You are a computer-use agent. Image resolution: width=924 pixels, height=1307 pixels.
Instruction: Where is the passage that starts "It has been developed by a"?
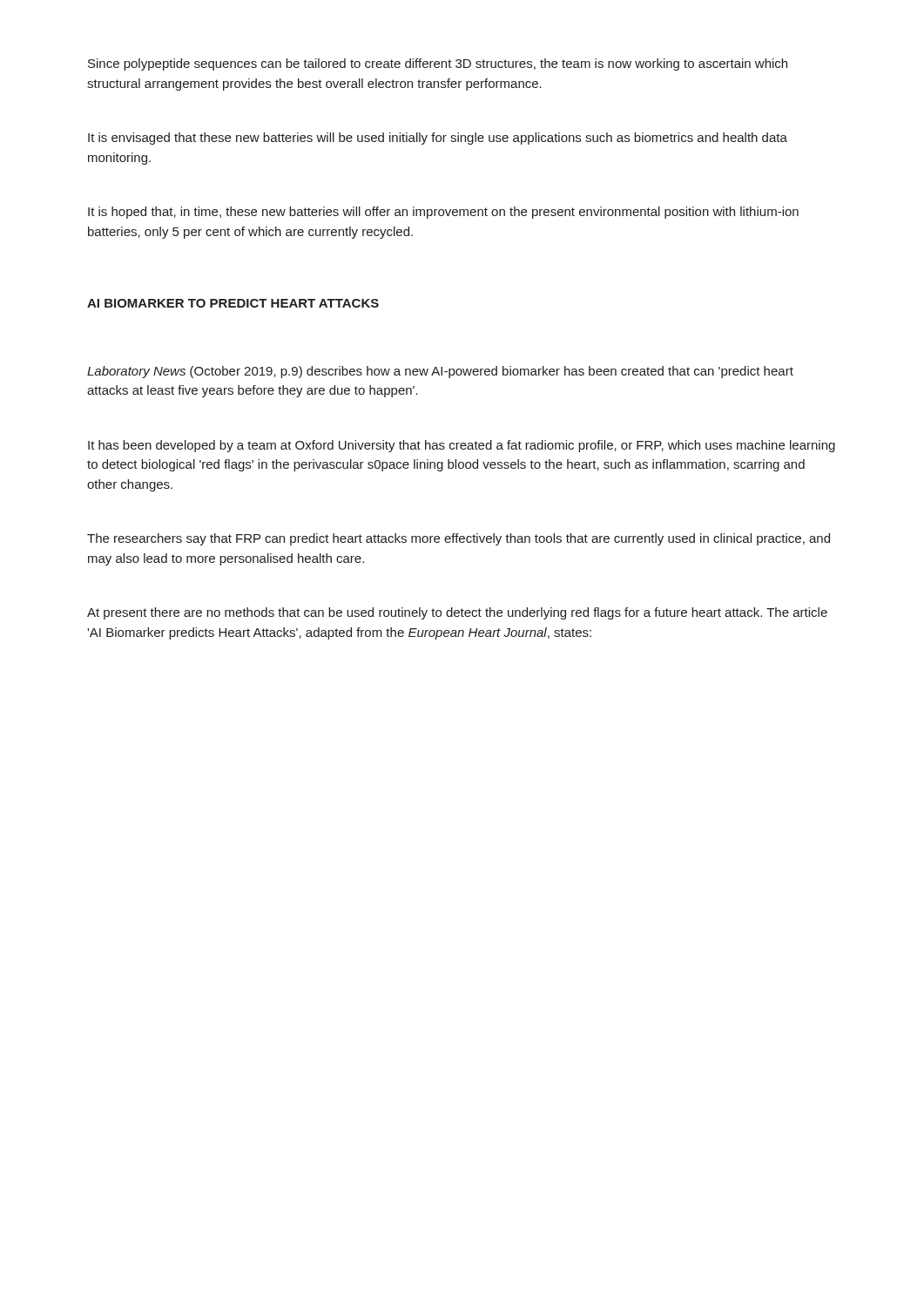(x=461, y=464)
